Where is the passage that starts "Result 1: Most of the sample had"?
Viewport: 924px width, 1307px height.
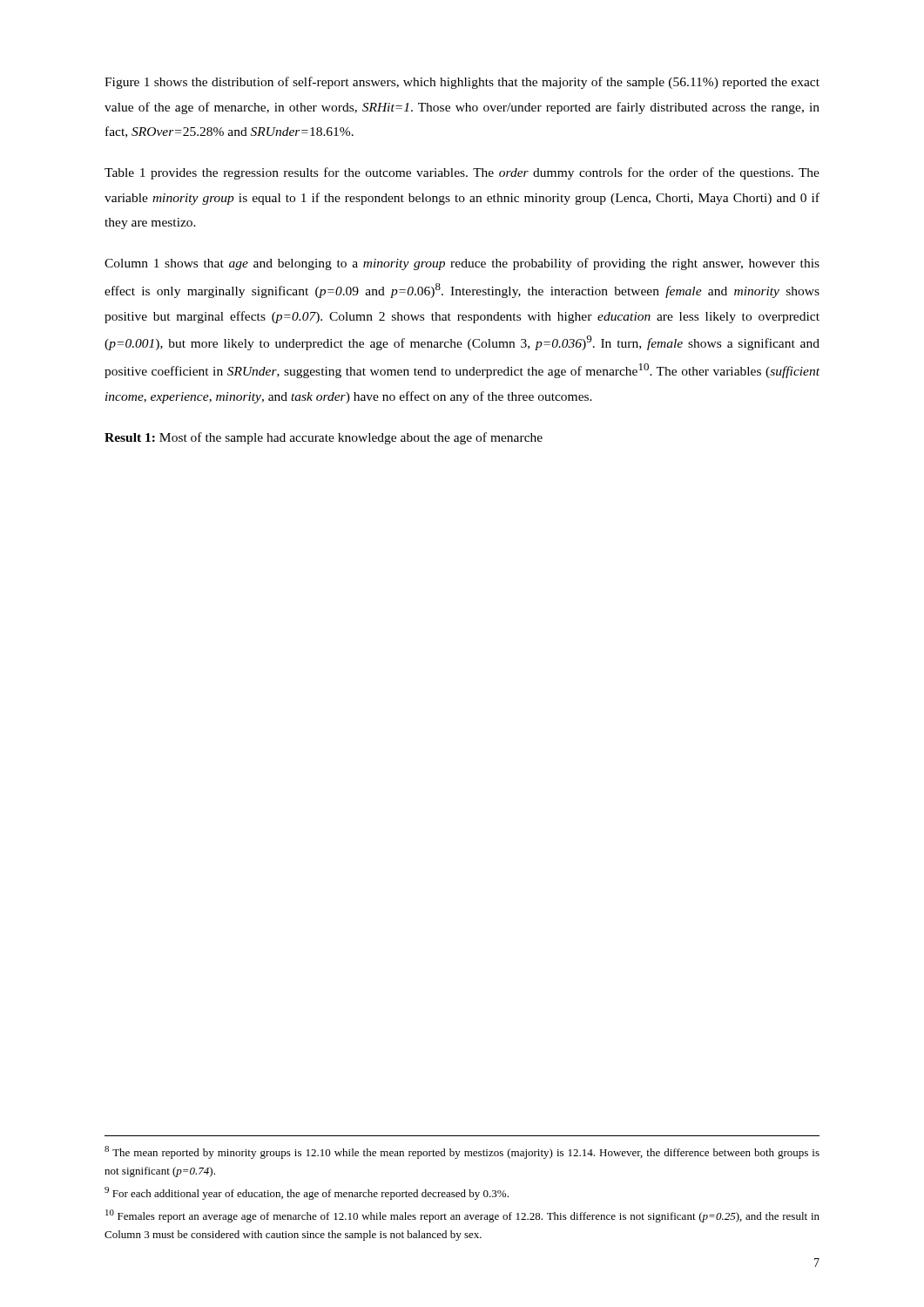[x=324, y=437]
